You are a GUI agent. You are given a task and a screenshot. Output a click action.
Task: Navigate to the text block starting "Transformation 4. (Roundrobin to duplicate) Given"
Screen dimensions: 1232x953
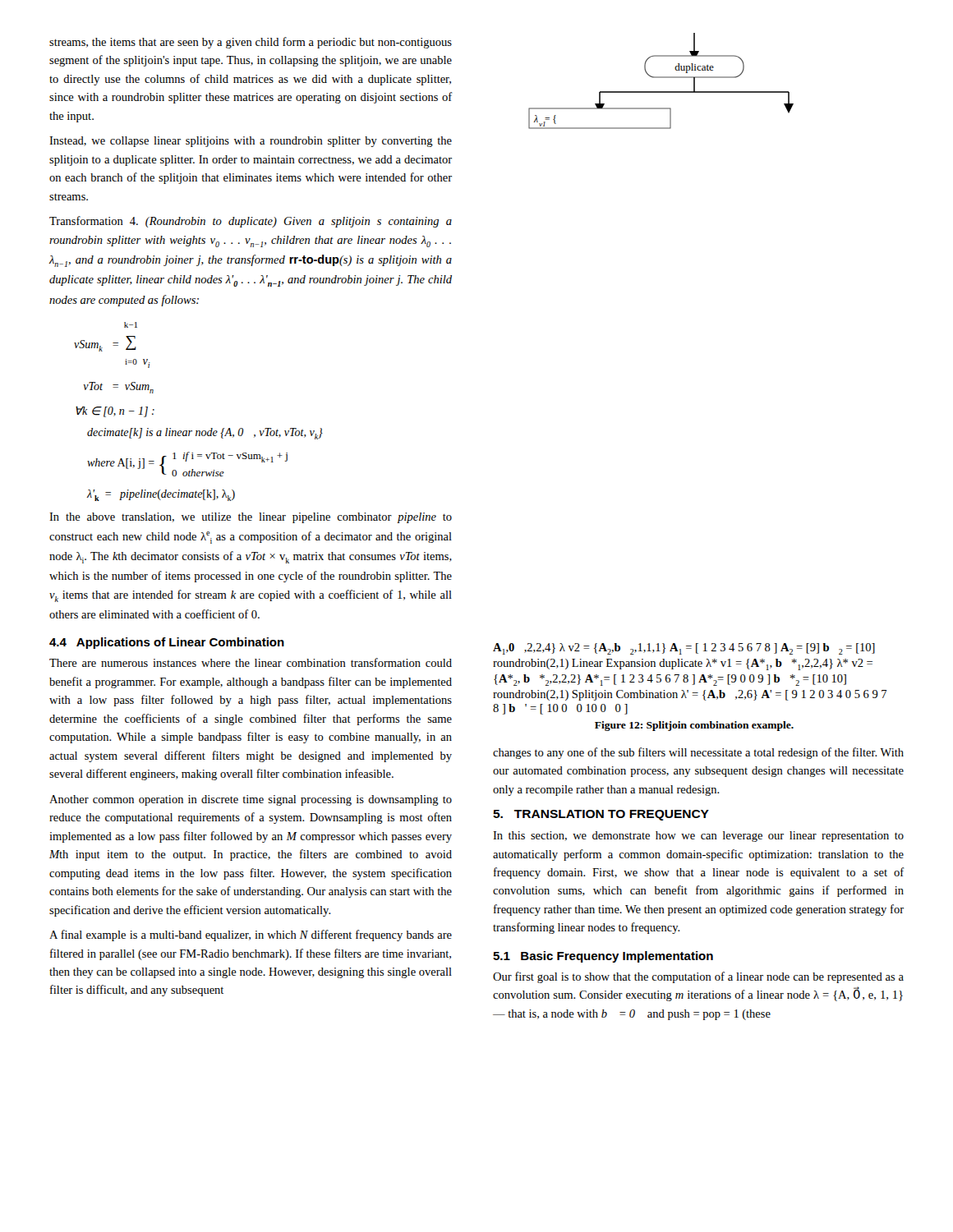pos(251,261)
